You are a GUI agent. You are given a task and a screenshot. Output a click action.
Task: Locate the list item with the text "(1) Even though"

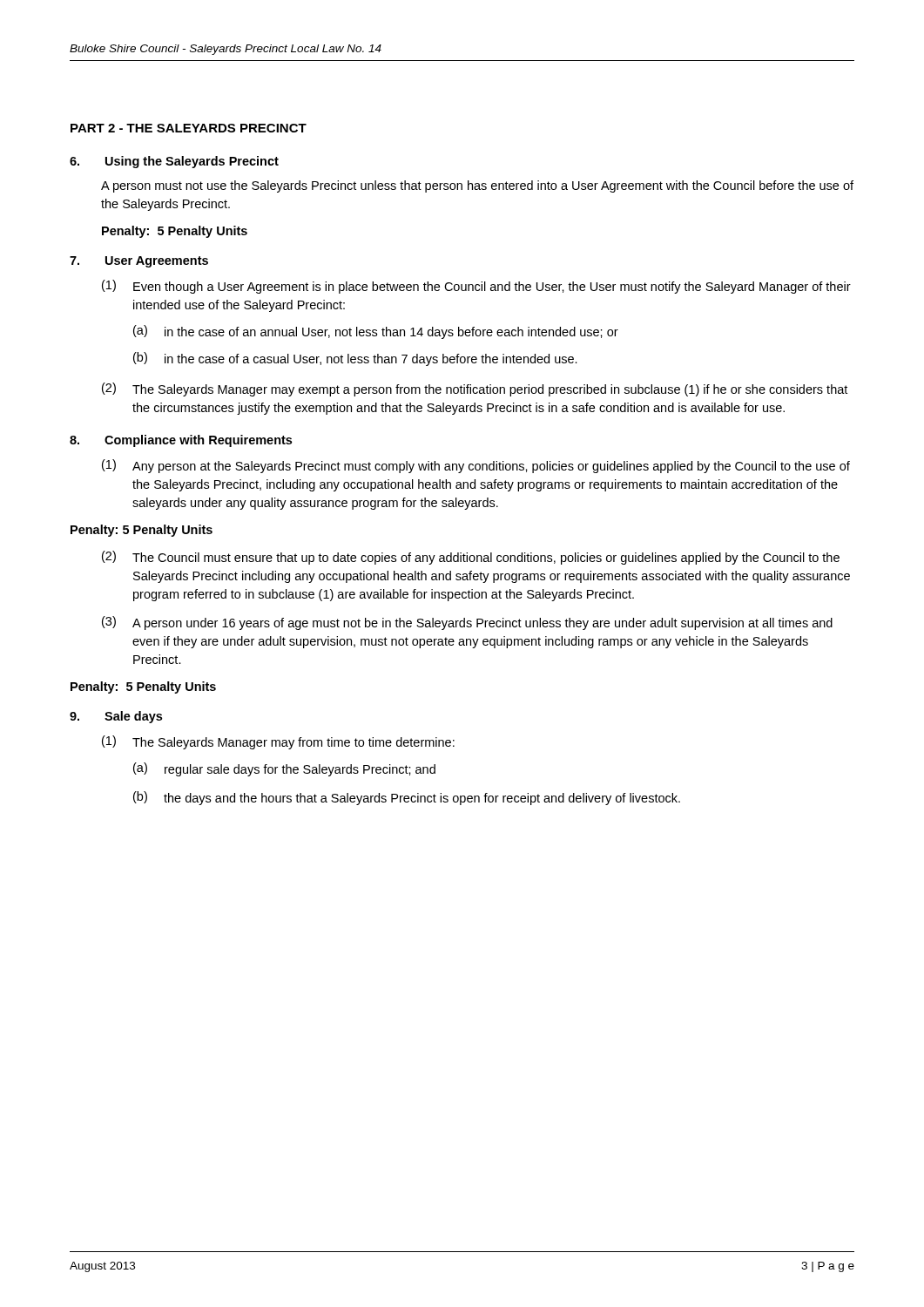pyautogui.click(x=462, y=296)
